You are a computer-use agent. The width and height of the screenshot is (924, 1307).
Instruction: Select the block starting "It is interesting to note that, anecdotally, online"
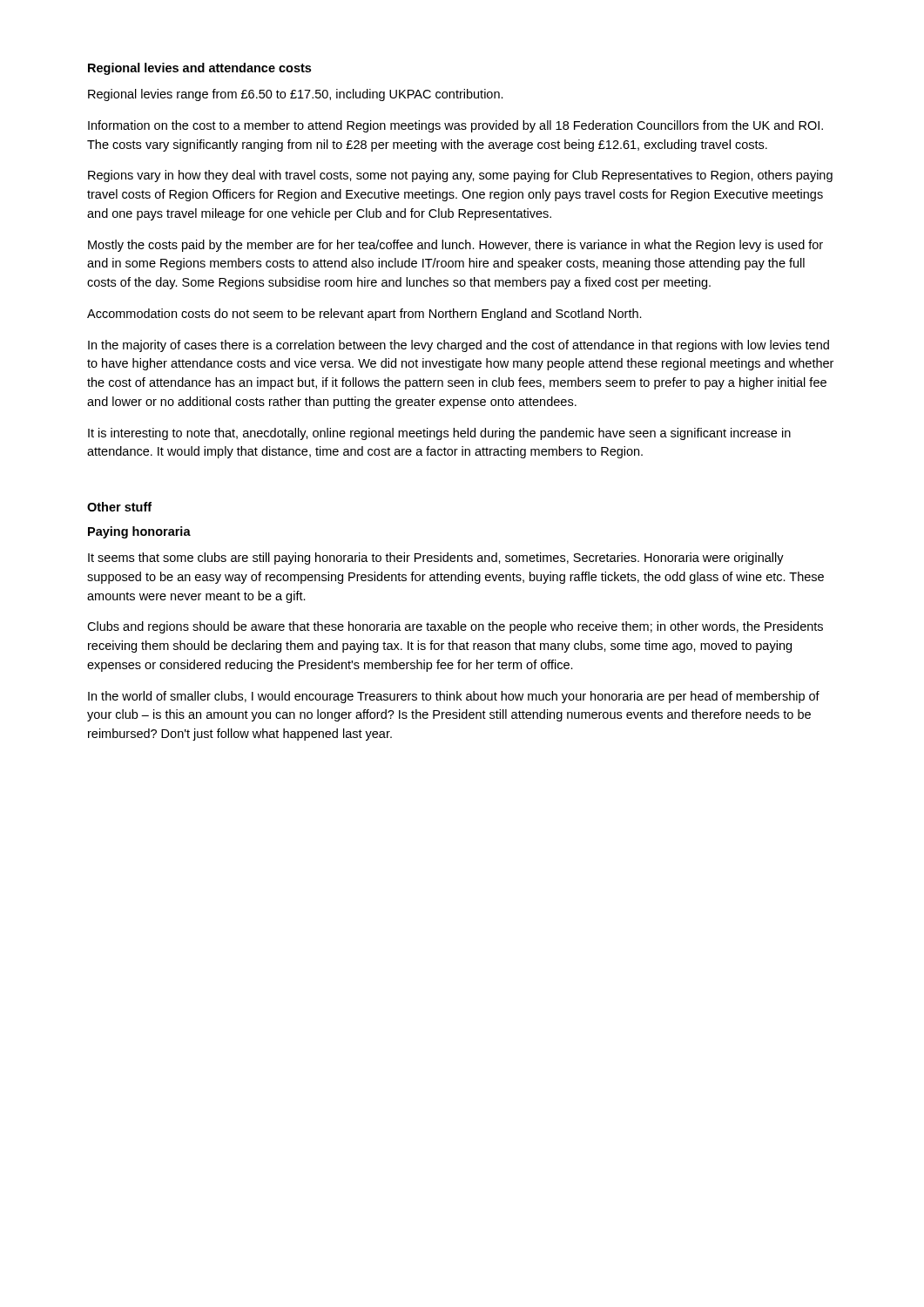pyautogui.click(x=439, y=442)
